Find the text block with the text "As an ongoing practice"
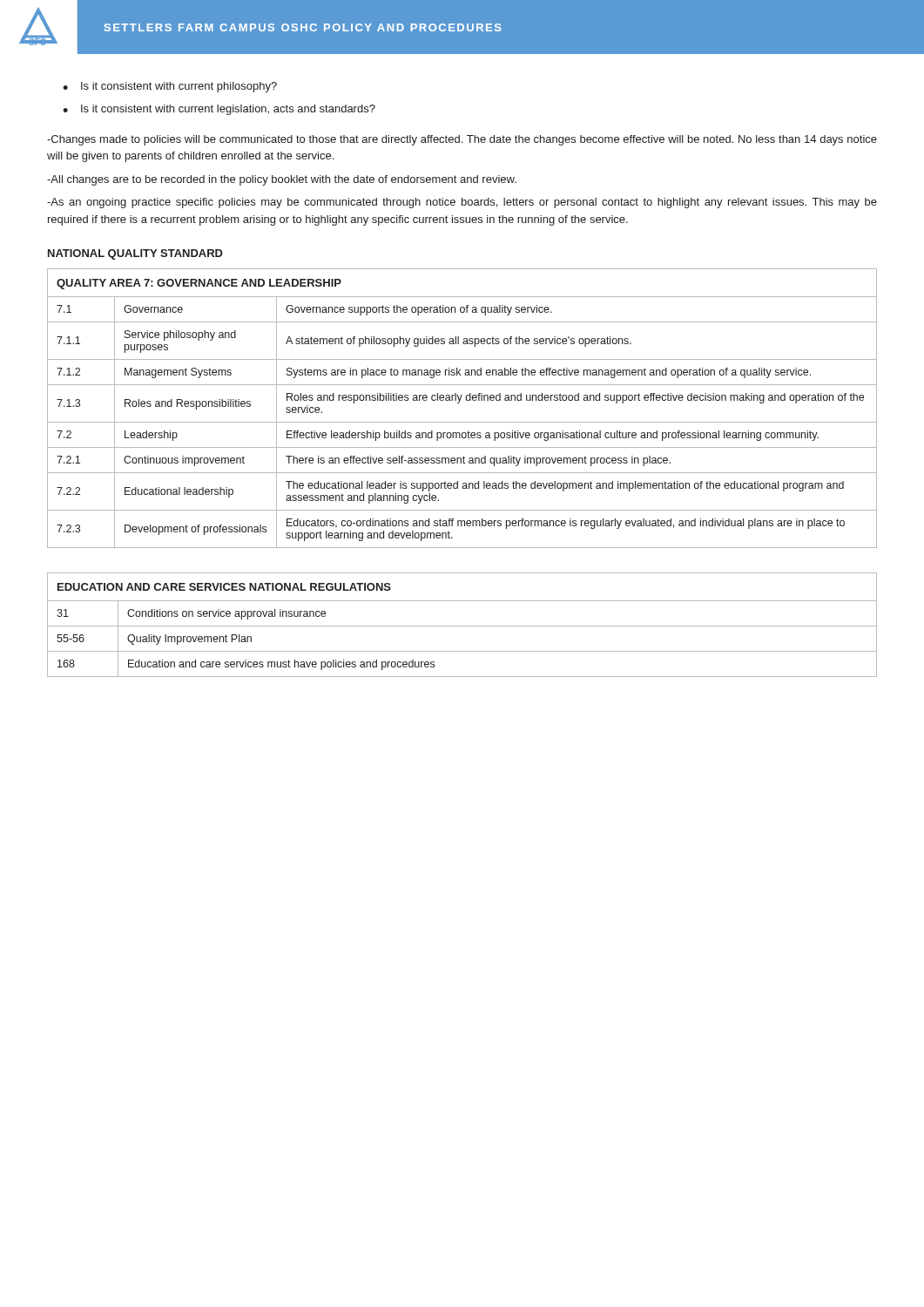This screenshot has width=924, height=1307. tap(462, 210)
